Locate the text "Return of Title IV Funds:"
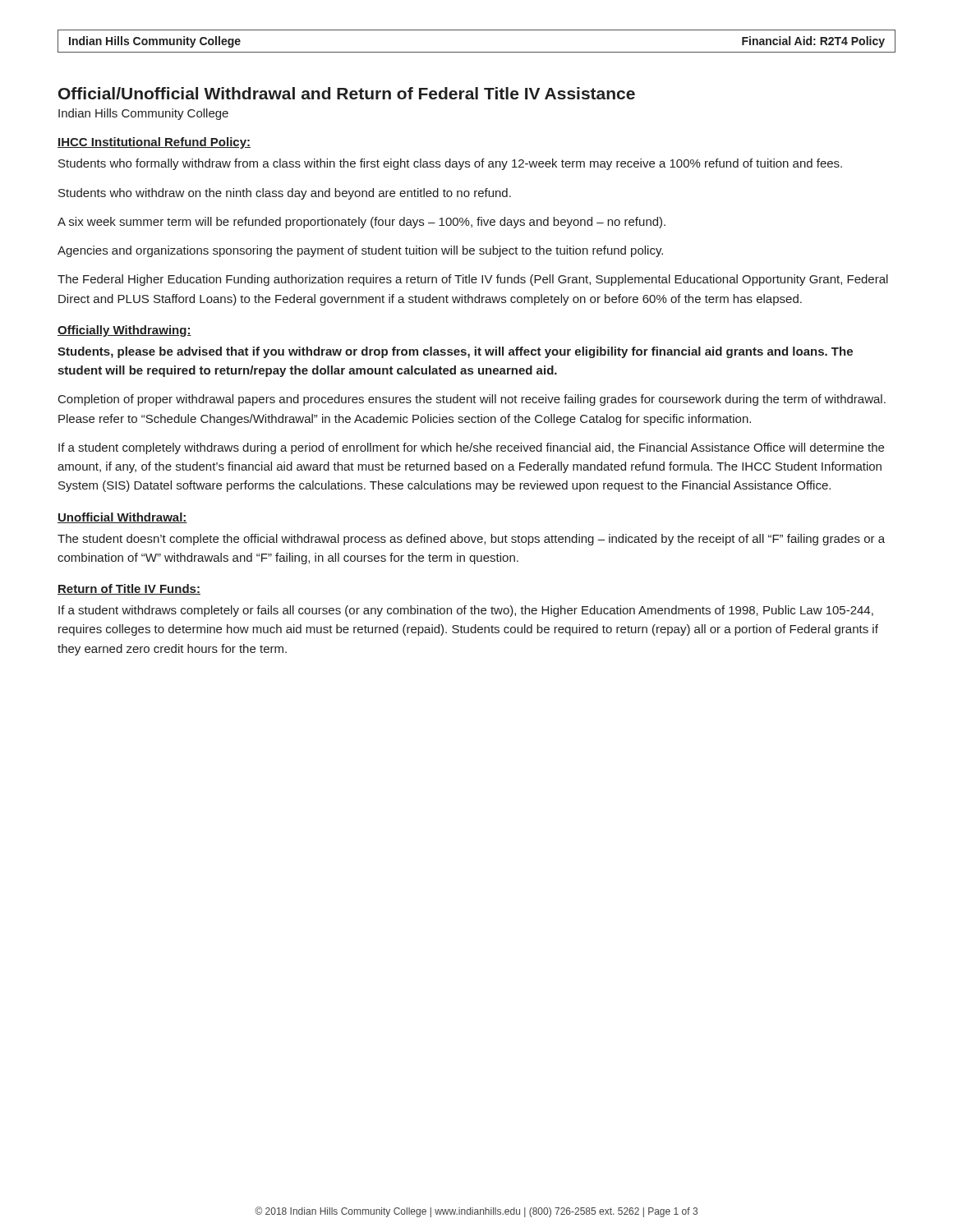Screen dimensions: 1232x953 (x=129, y=589)
